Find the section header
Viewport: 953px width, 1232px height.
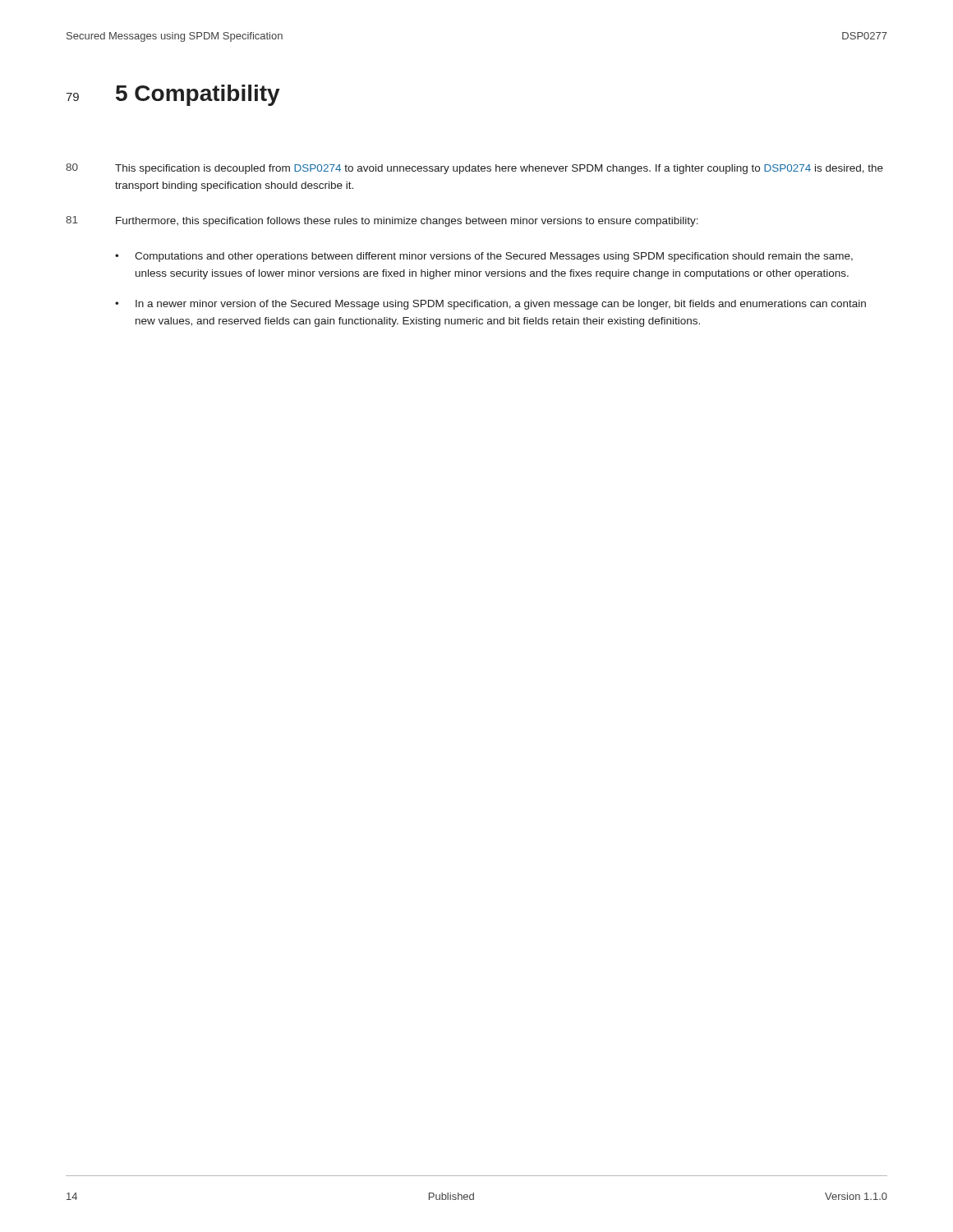tap(173, 94)
